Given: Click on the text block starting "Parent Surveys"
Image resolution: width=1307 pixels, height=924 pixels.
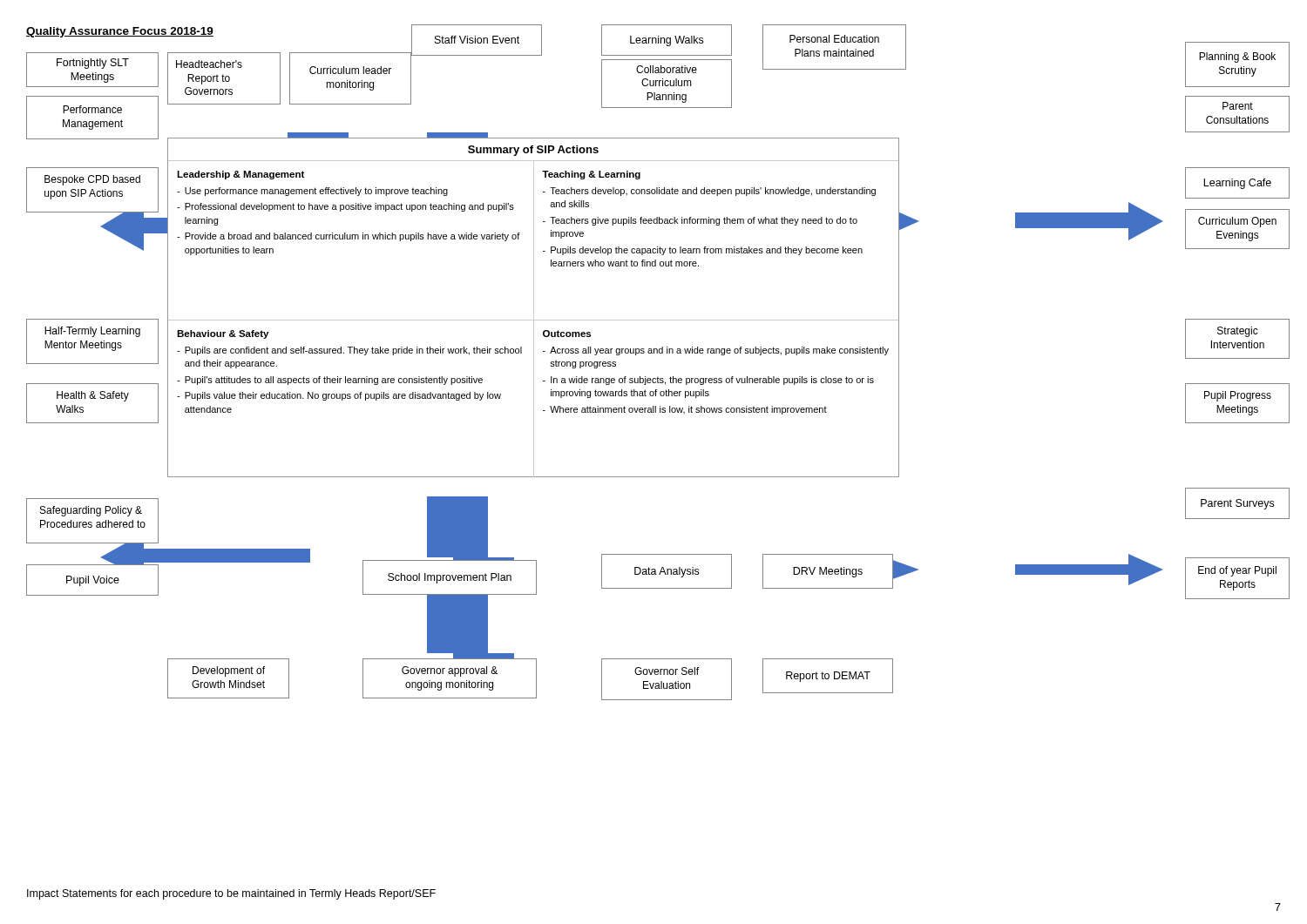Looking at the screenshot, I should [1237, 503].
